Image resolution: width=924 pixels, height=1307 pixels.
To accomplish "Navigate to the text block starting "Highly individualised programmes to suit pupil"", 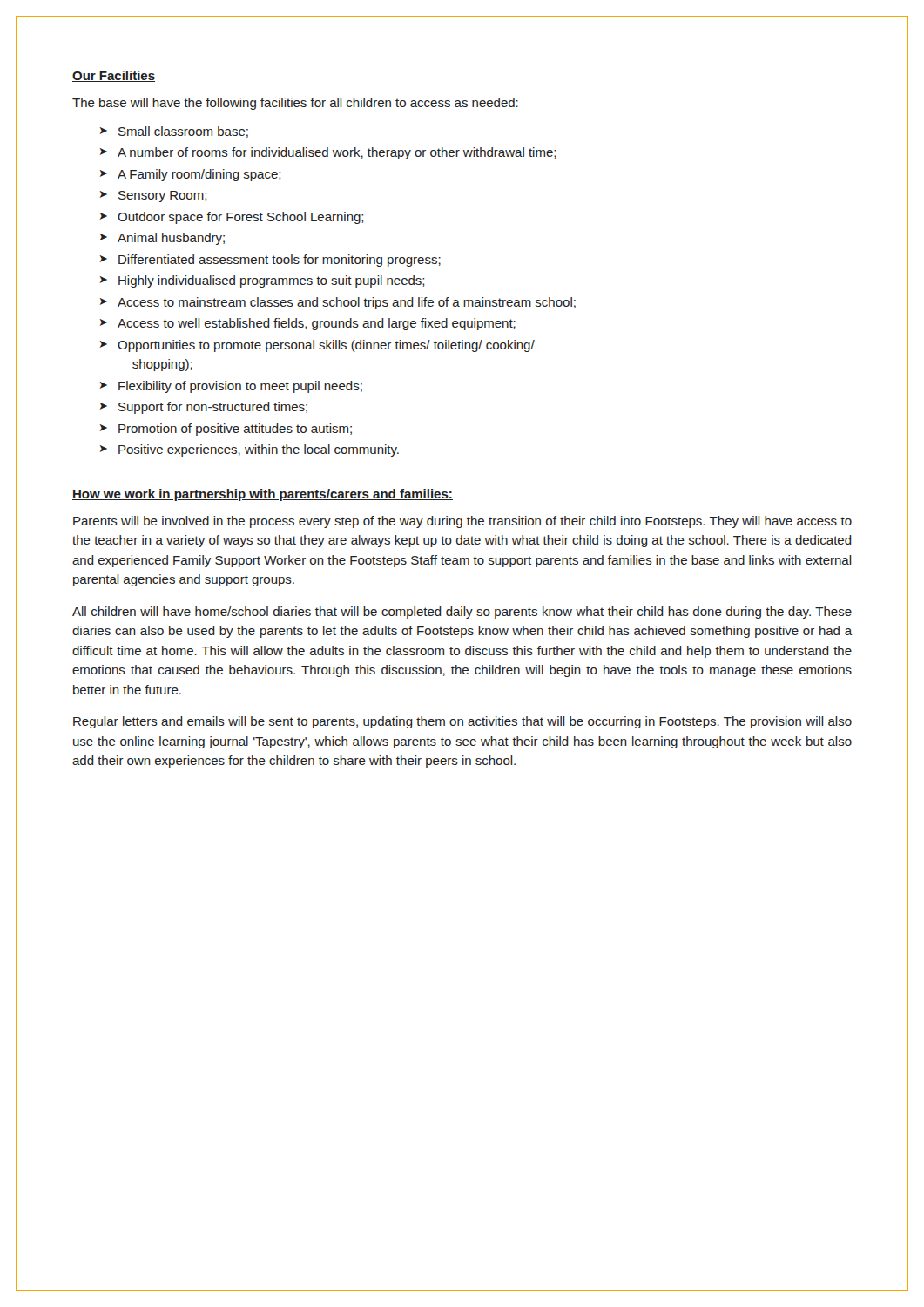I will point(271,280).
